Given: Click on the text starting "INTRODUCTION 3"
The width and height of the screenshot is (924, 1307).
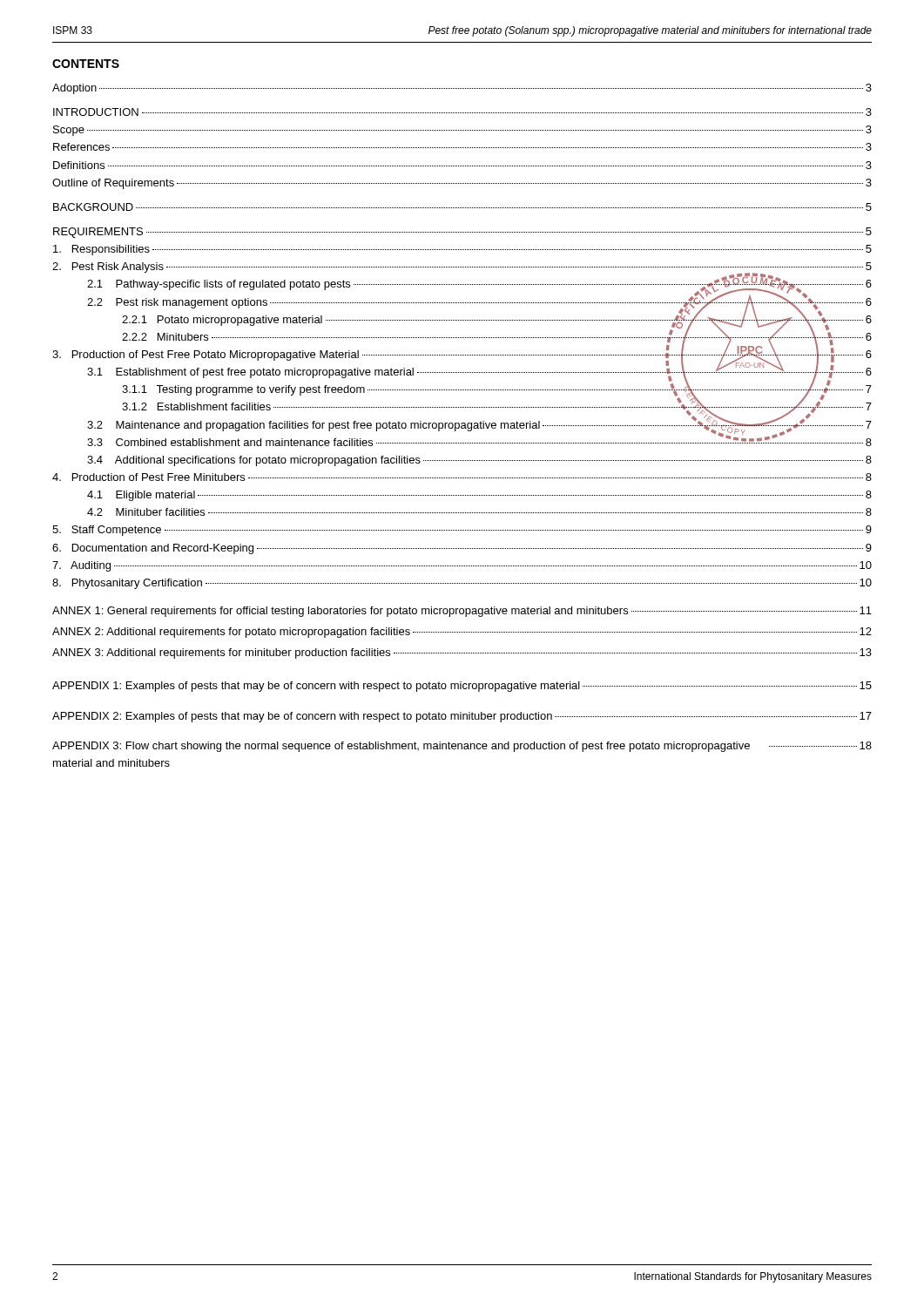Looking at the screenshot, I should (x=462, y=113).
